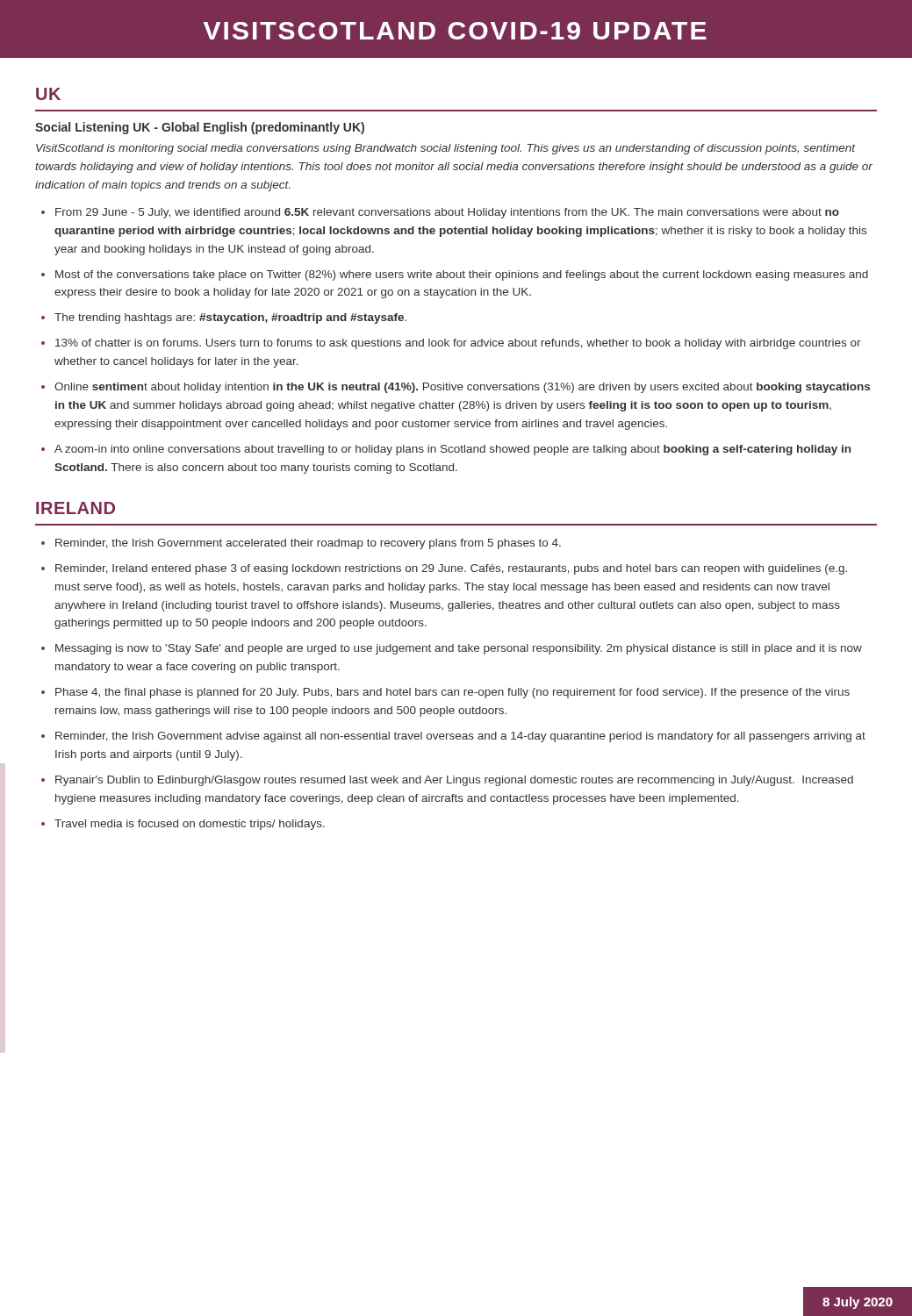Click the passage that begins "From 29 June - 5"
This screenshot has height=1316, width=912.
coord(461,230)
